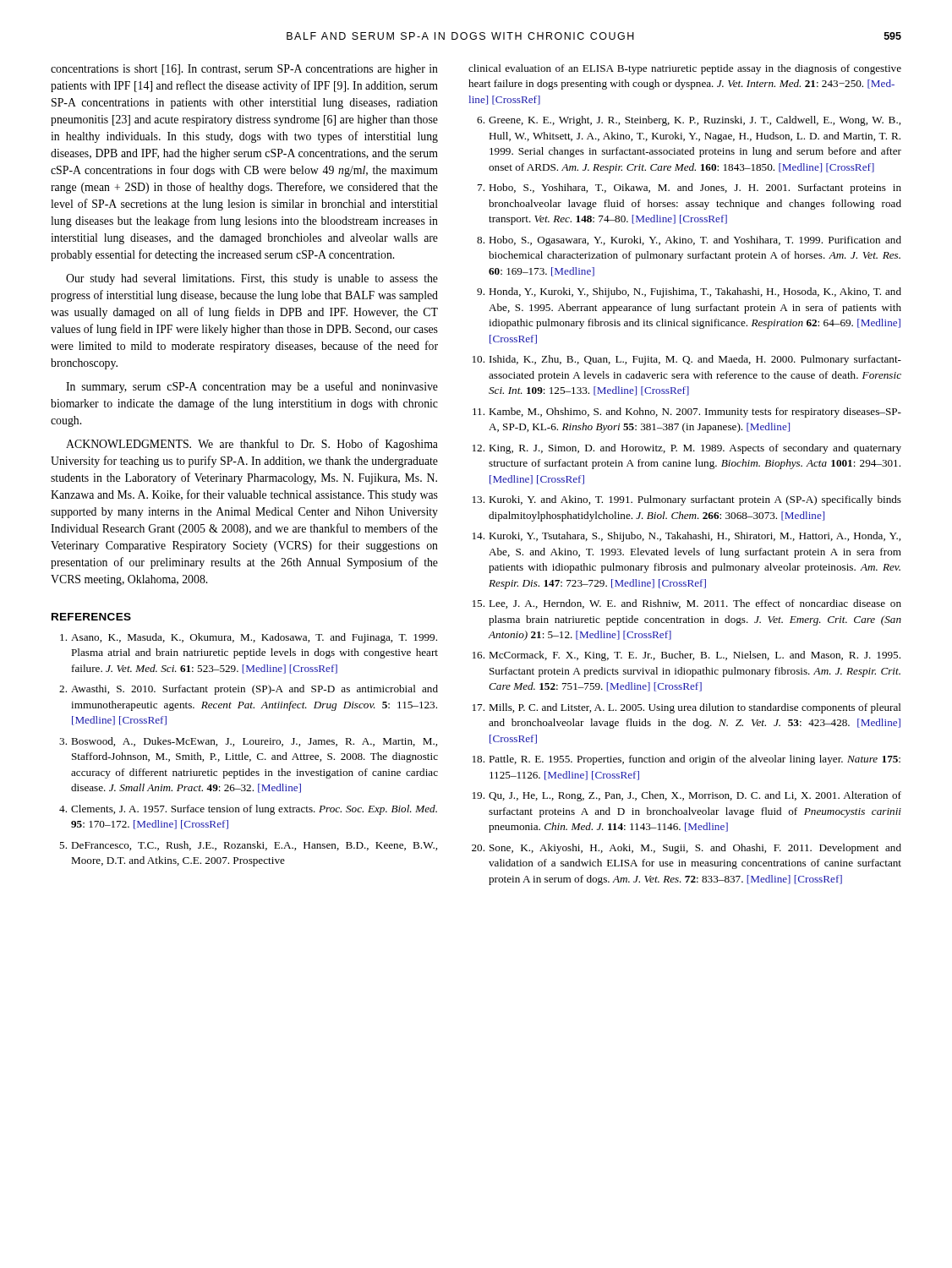Locate the text block containing "Our study had several limitations."
This screenshot has width=952, height=1268.
tap(244, 321)
